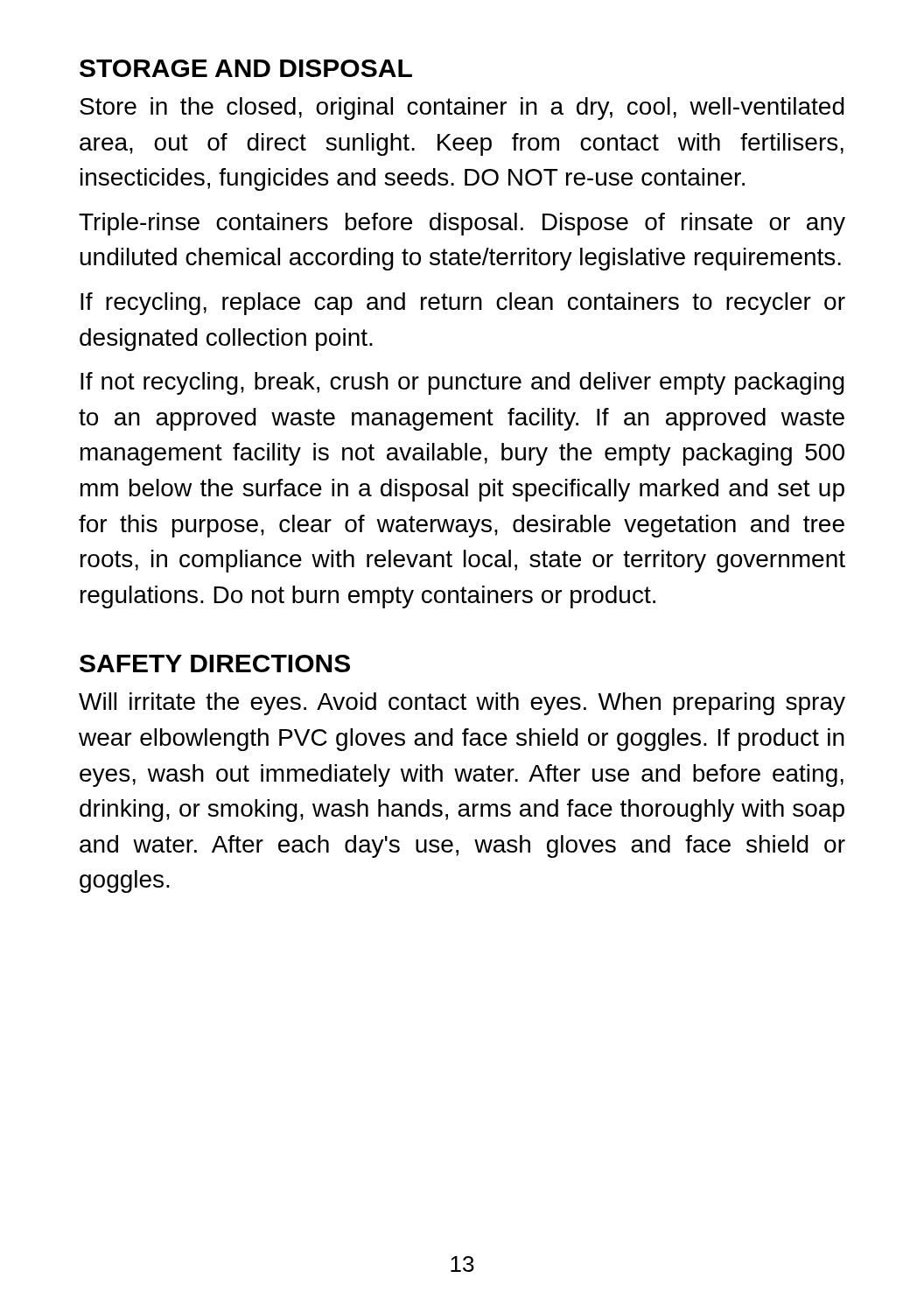The width and height of the screenshot is (924, 1313).
Task: Click on the passage starting "If recycling, replace cap and return clean containers"
Action: click(x=462, y=319)
